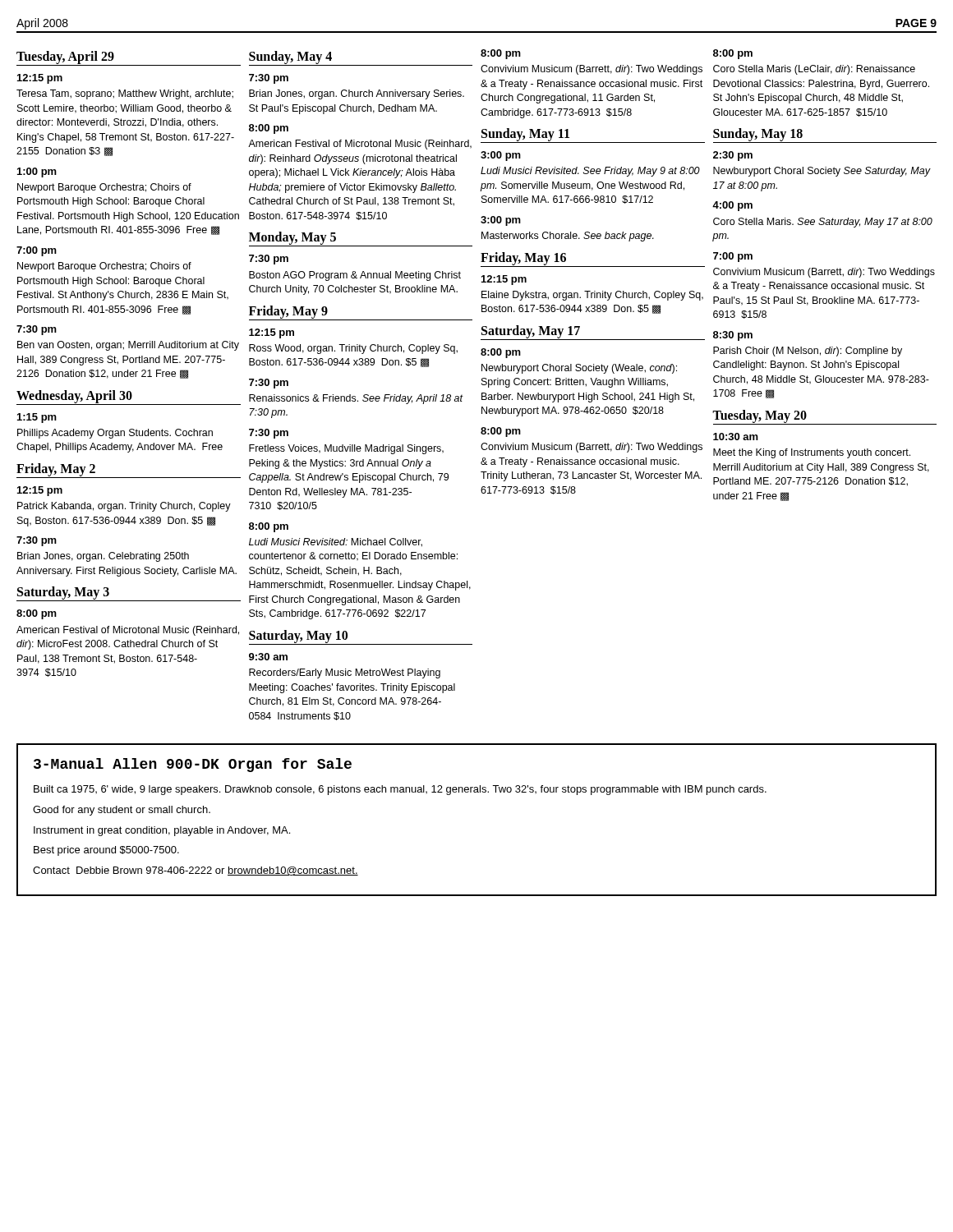Locate the block starting "Saturday, May 17"

click(530, 330)
